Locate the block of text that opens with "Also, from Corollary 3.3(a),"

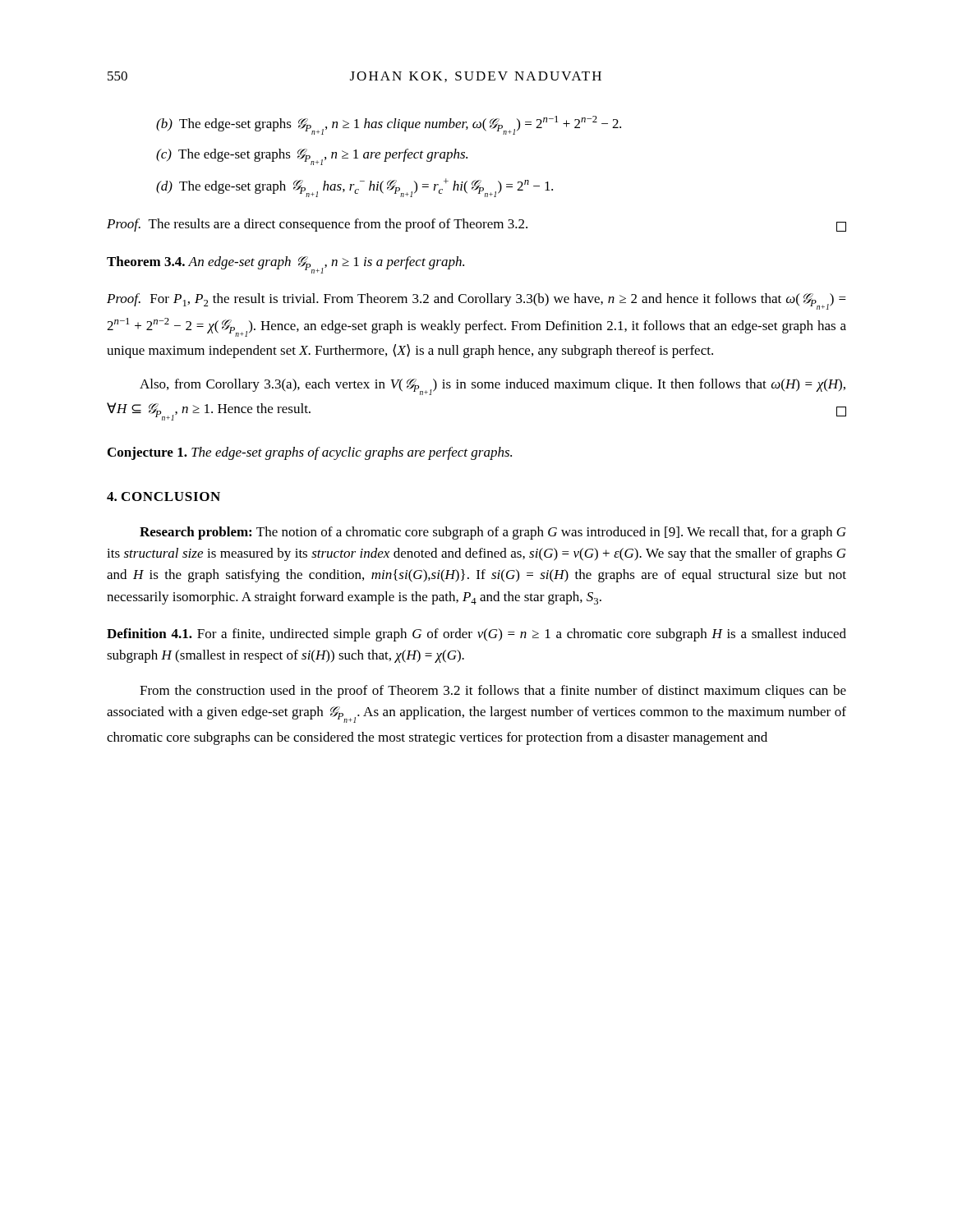point(476,399)
